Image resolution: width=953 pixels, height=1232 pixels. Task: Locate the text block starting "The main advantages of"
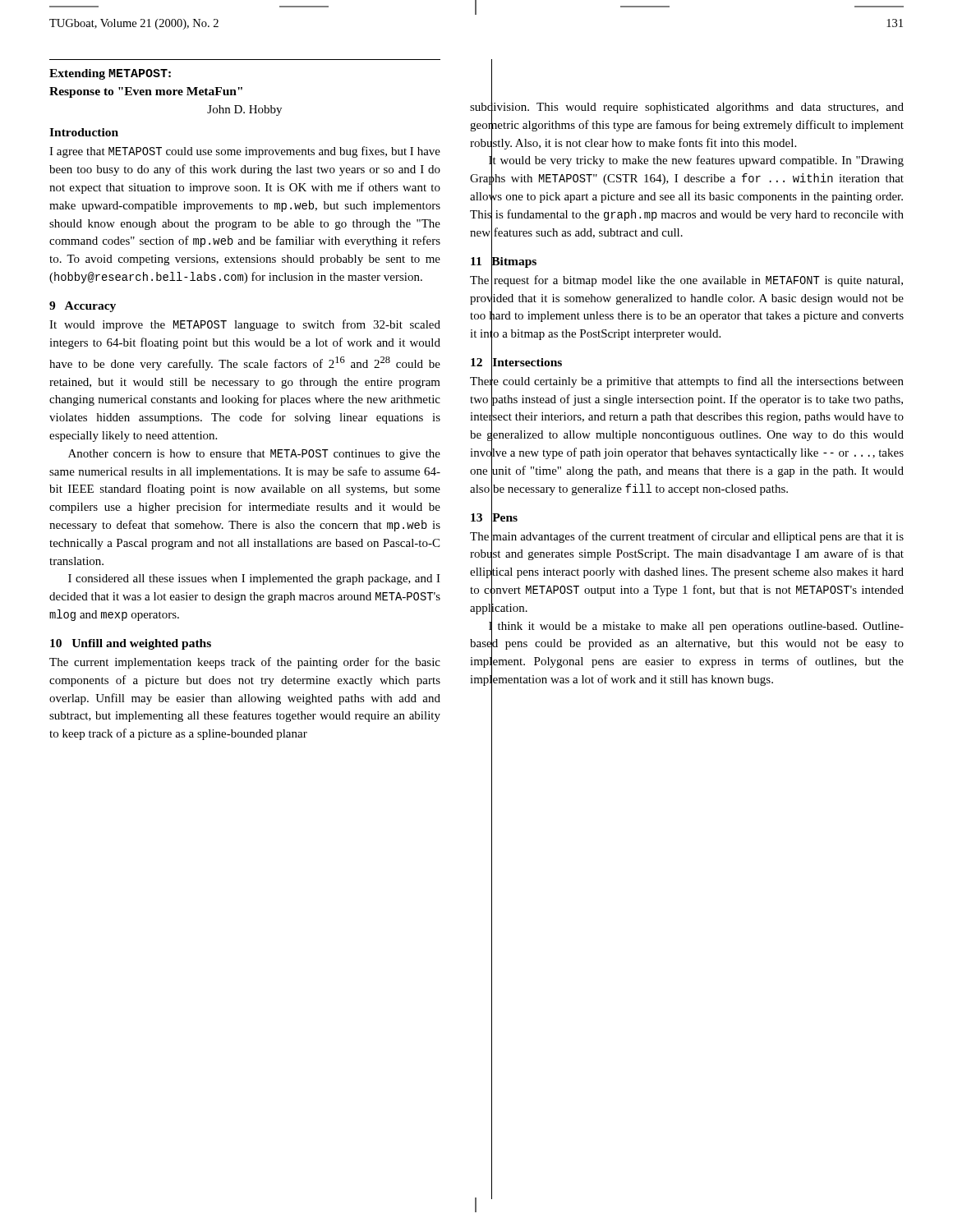(x=687, y=572)
